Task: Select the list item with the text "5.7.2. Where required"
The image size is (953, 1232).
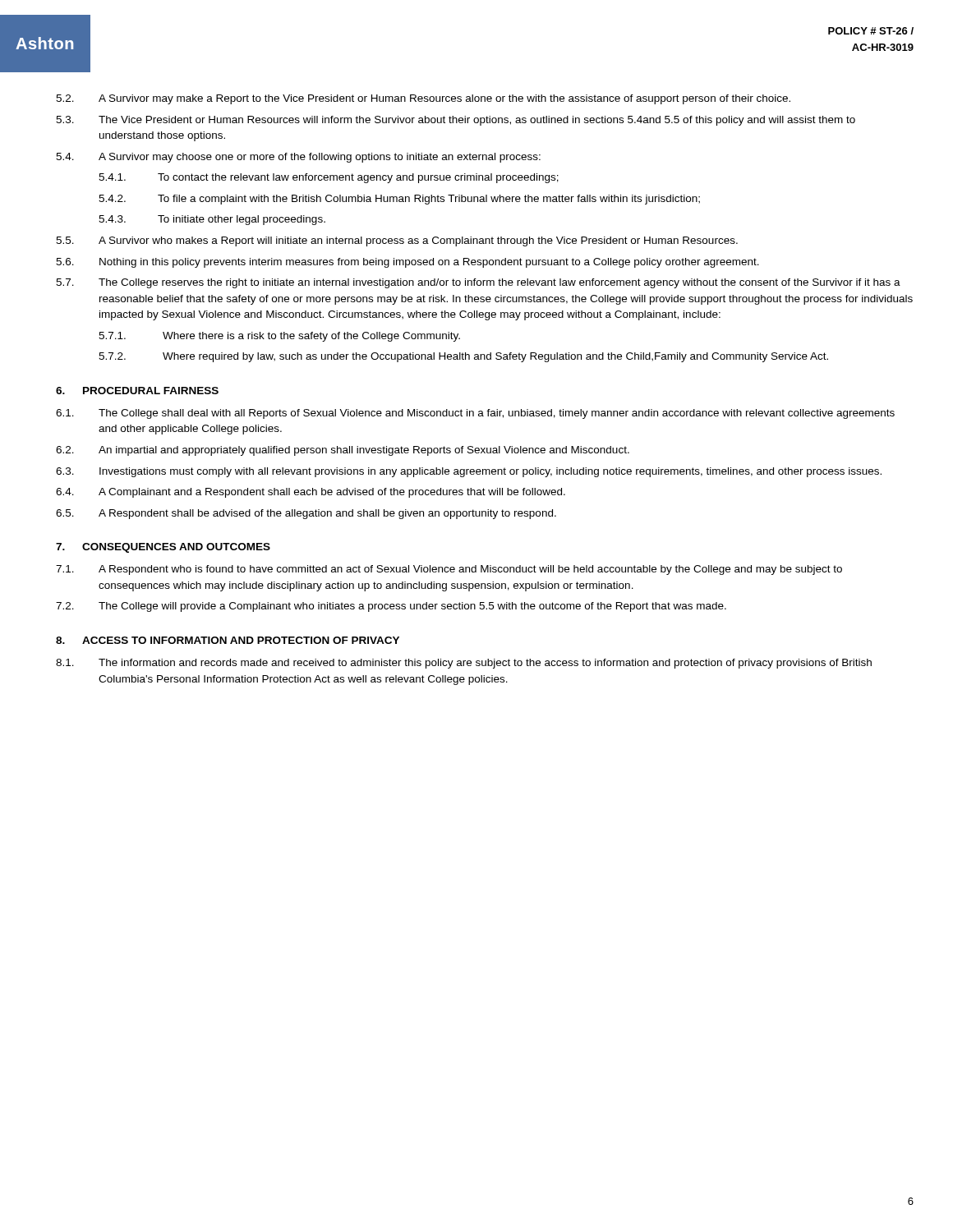Action: pyautogui.click(x=506, y=357)
